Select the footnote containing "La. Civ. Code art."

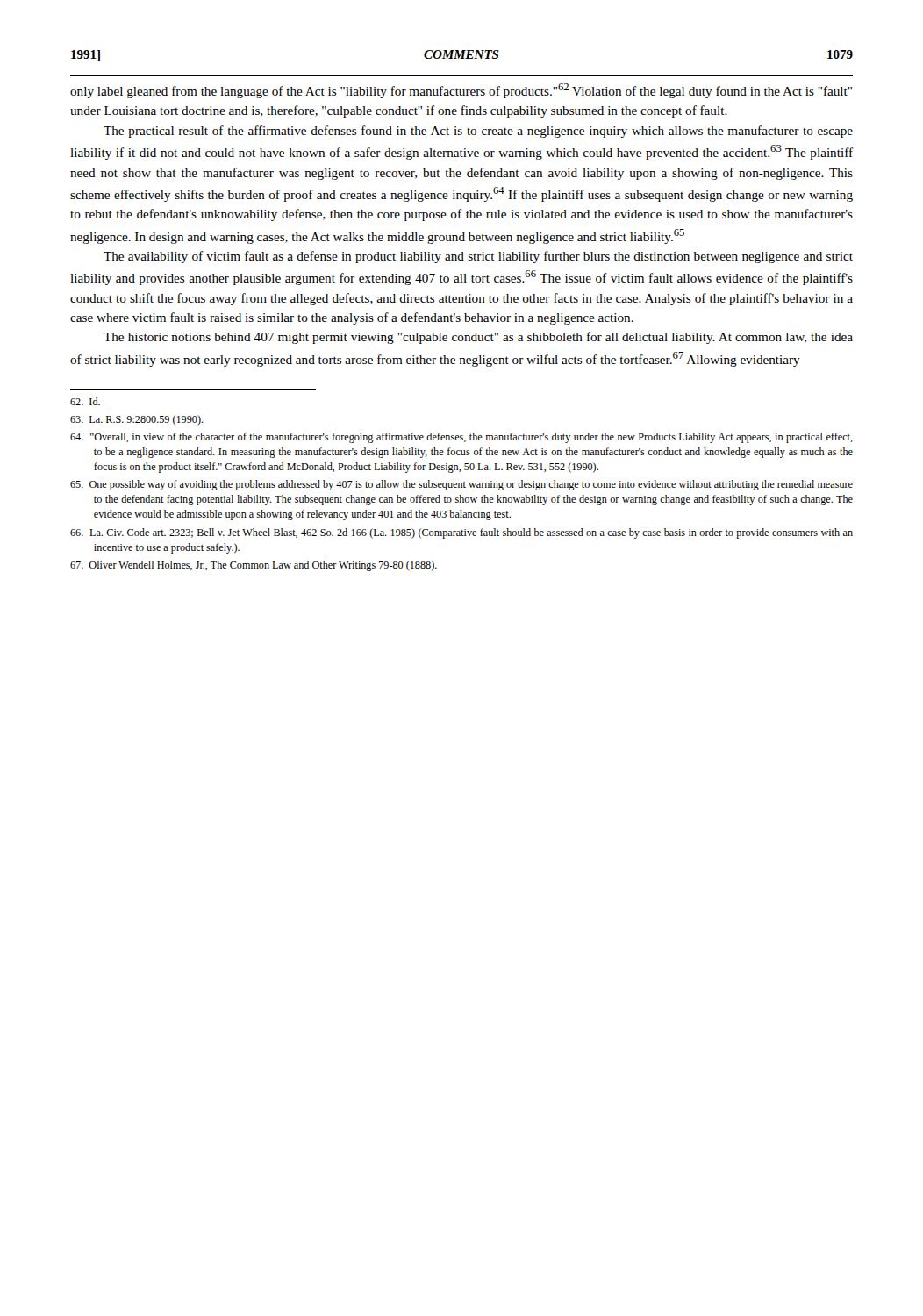pos(462,540)
